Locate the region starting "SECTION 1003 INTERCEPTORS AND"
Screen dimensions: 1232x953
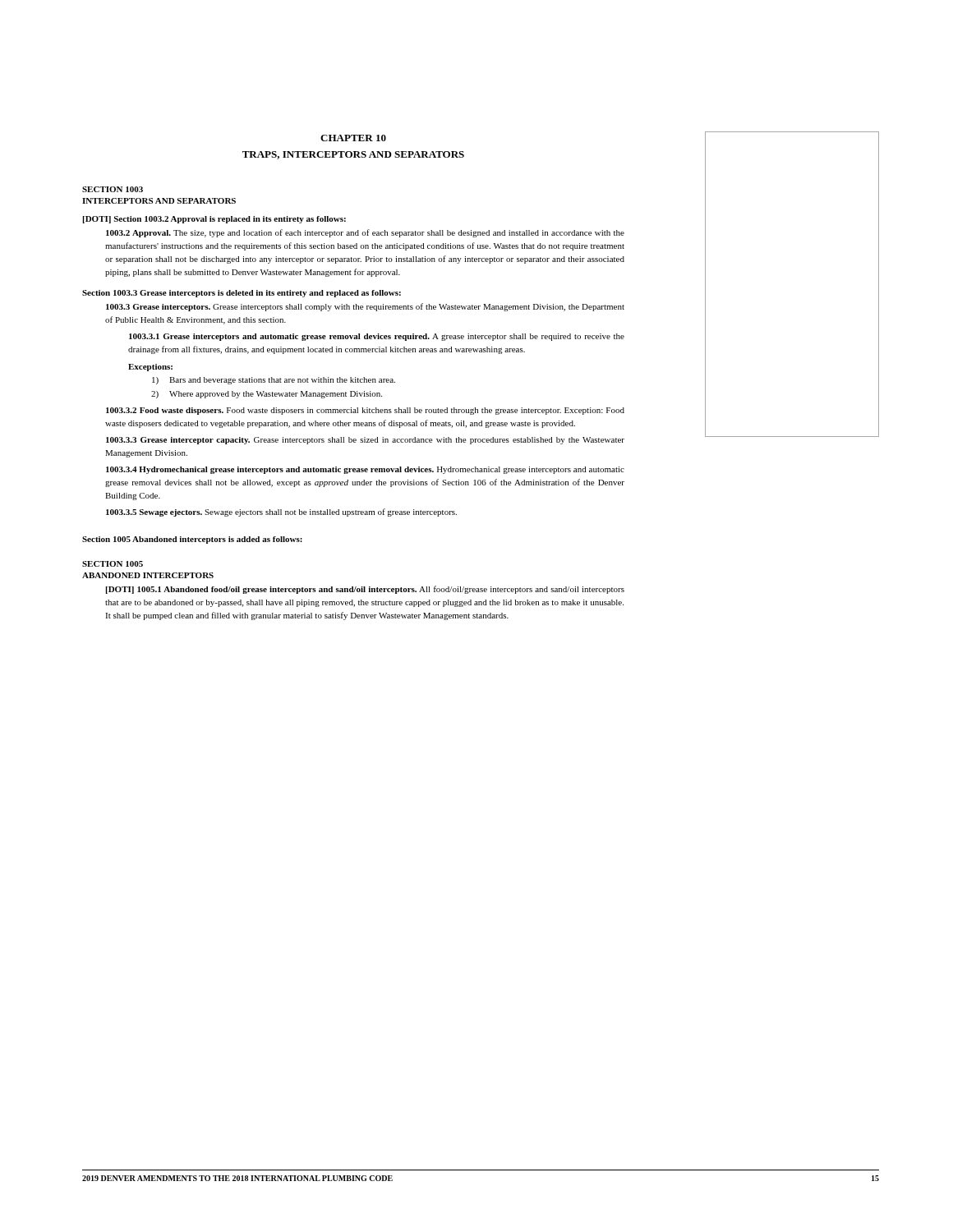(113, 189)
